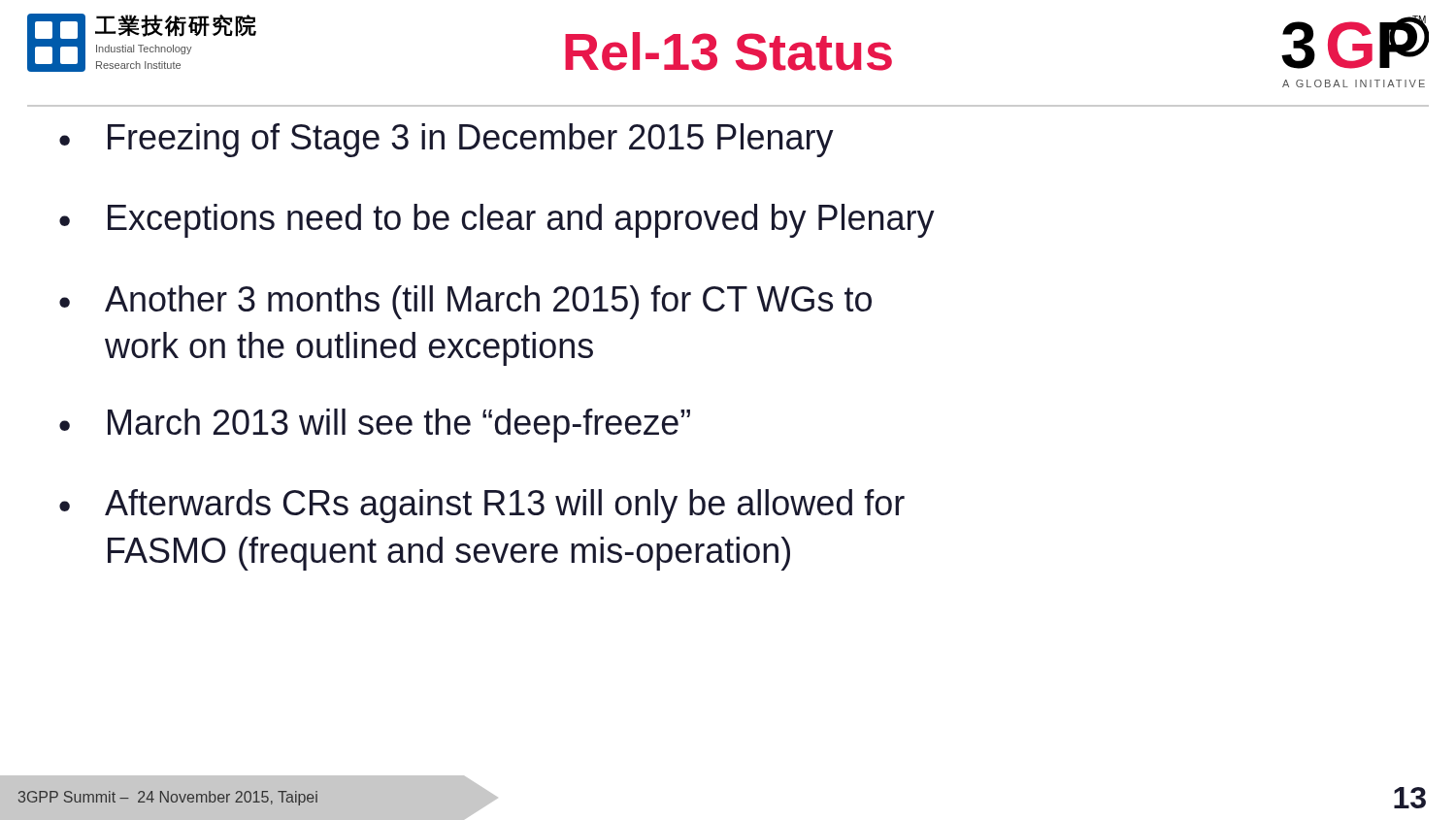Find the block on this page that starts "• Afterwards CRs against R13 will"
This screenshot has width=1456, height=820.
482,528
